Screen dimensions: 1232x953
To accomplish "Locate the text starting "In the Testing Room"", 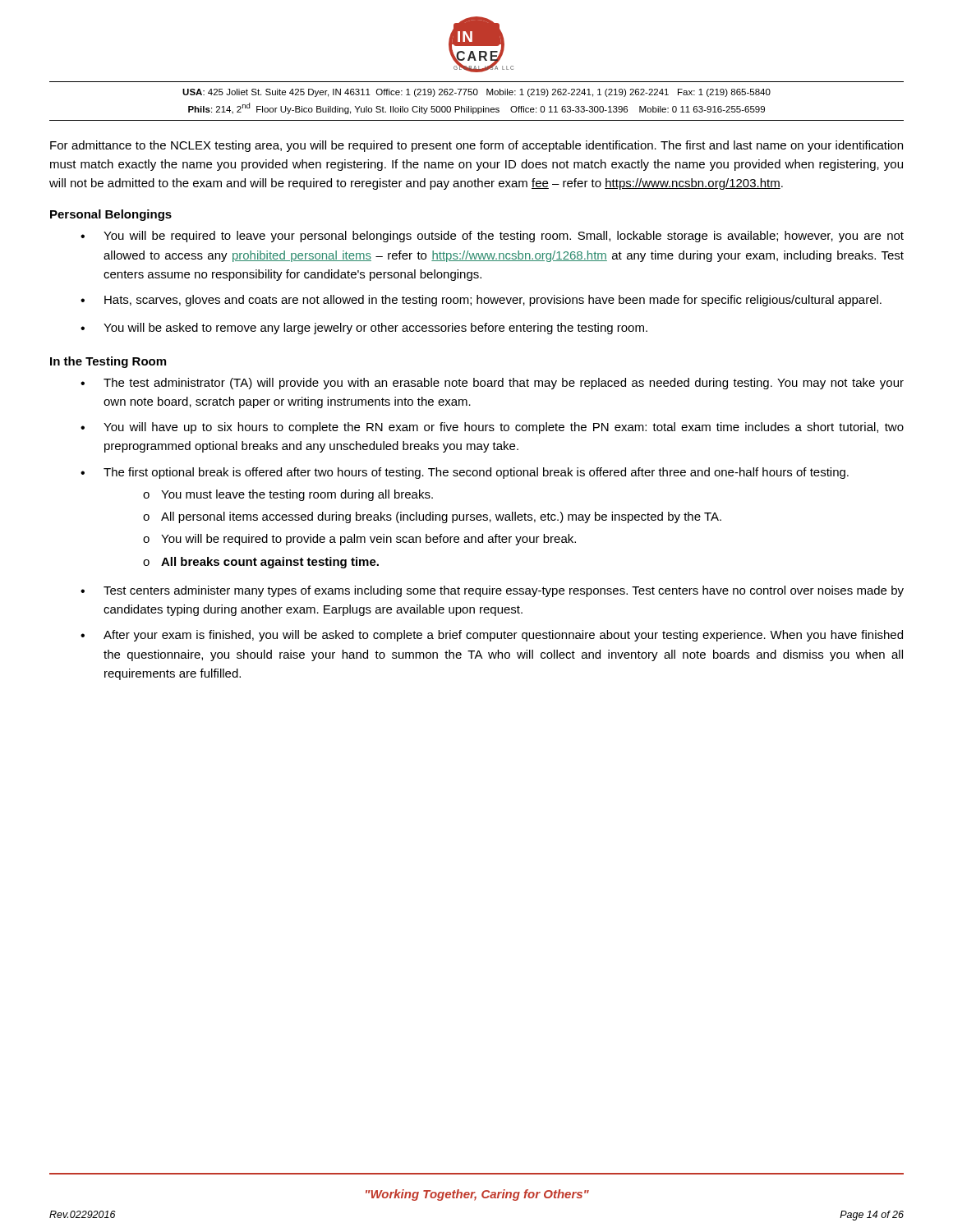I will click(108, 361).
